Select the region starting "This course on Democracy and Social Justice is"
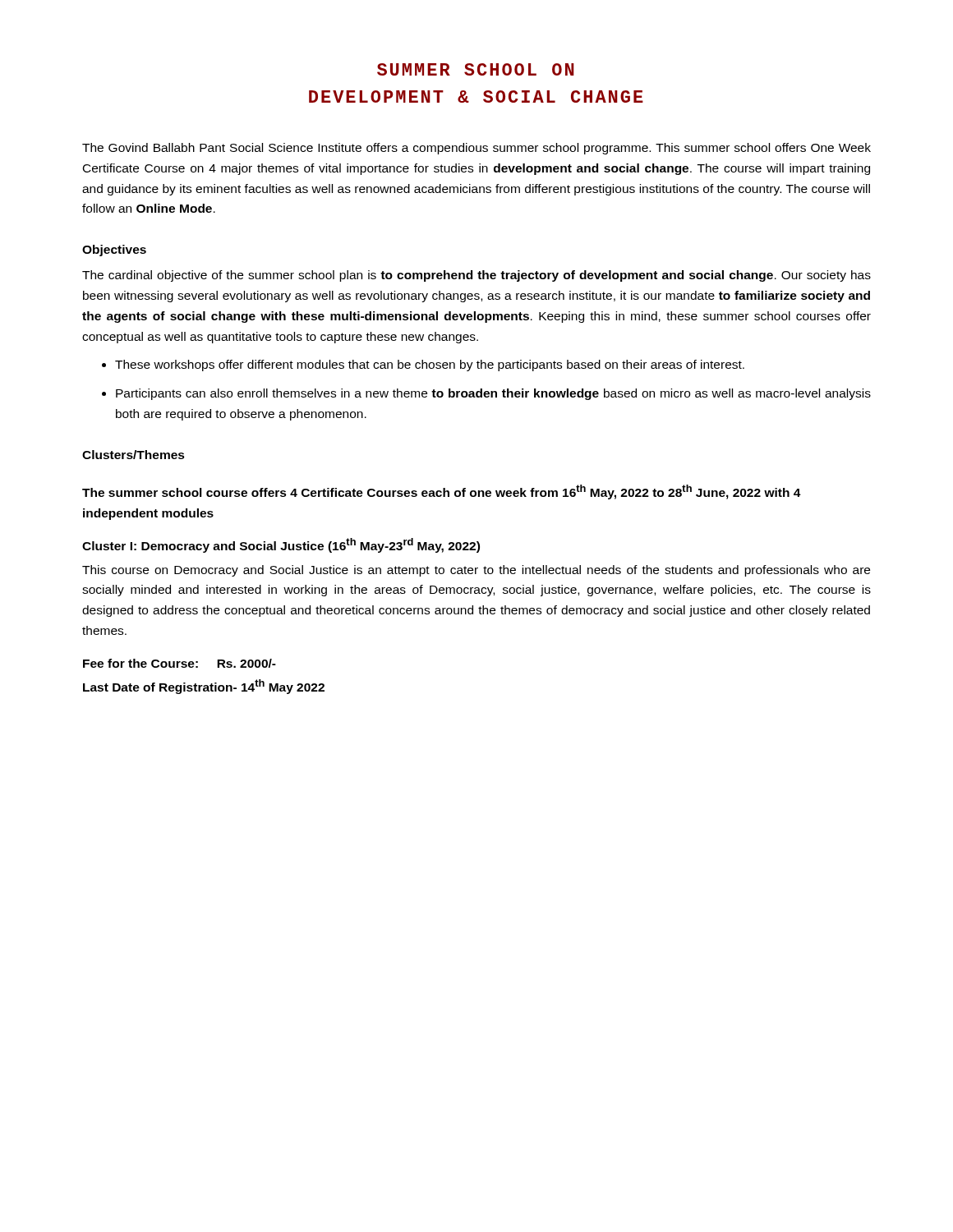This screenshot has height=1232, width=953. coord(476,600)
